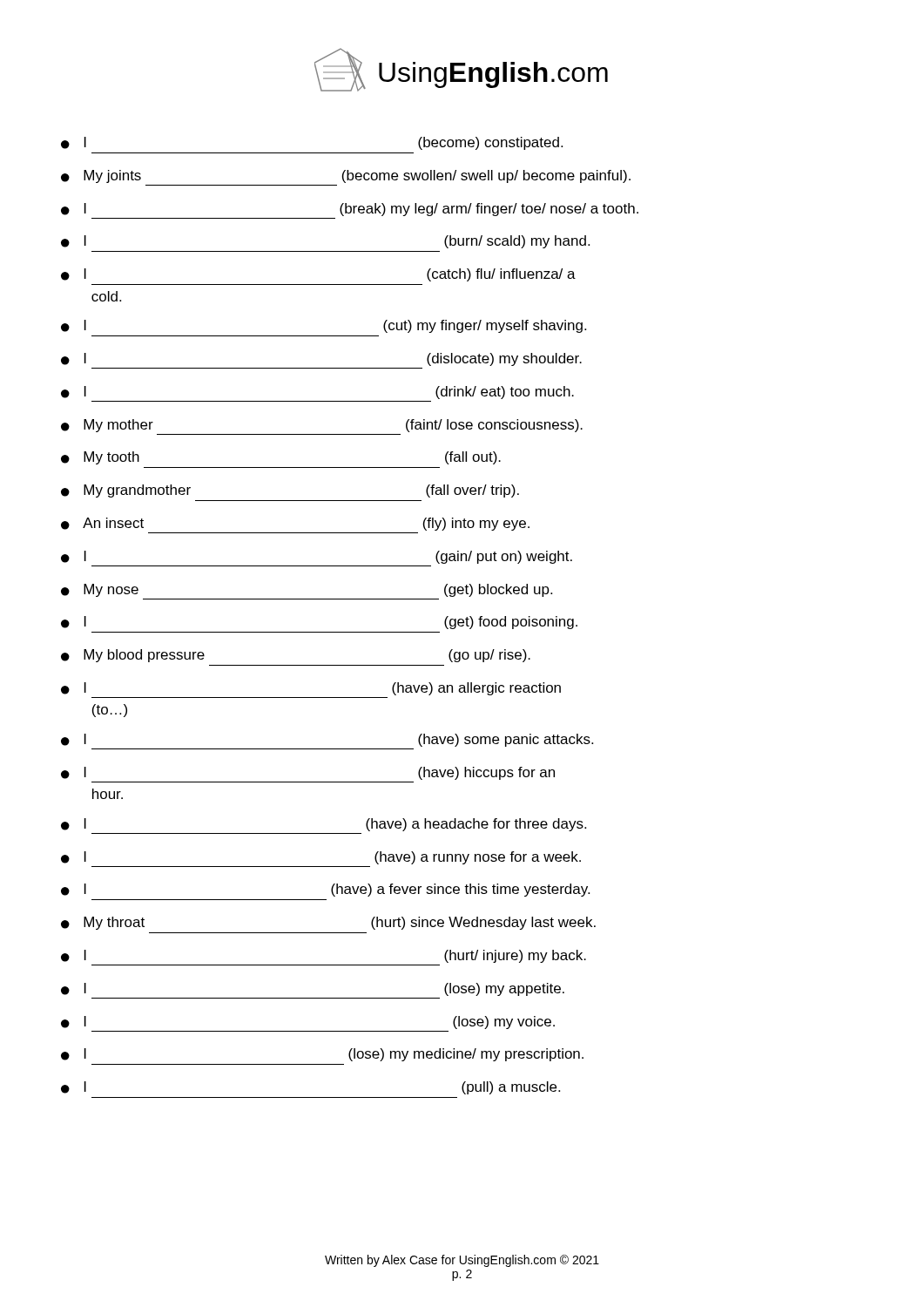Find the text block starting "● My grandmother (fall over/ trip)."
Viewport: 924px width, 1307px height.
click(x=462, y=491)
